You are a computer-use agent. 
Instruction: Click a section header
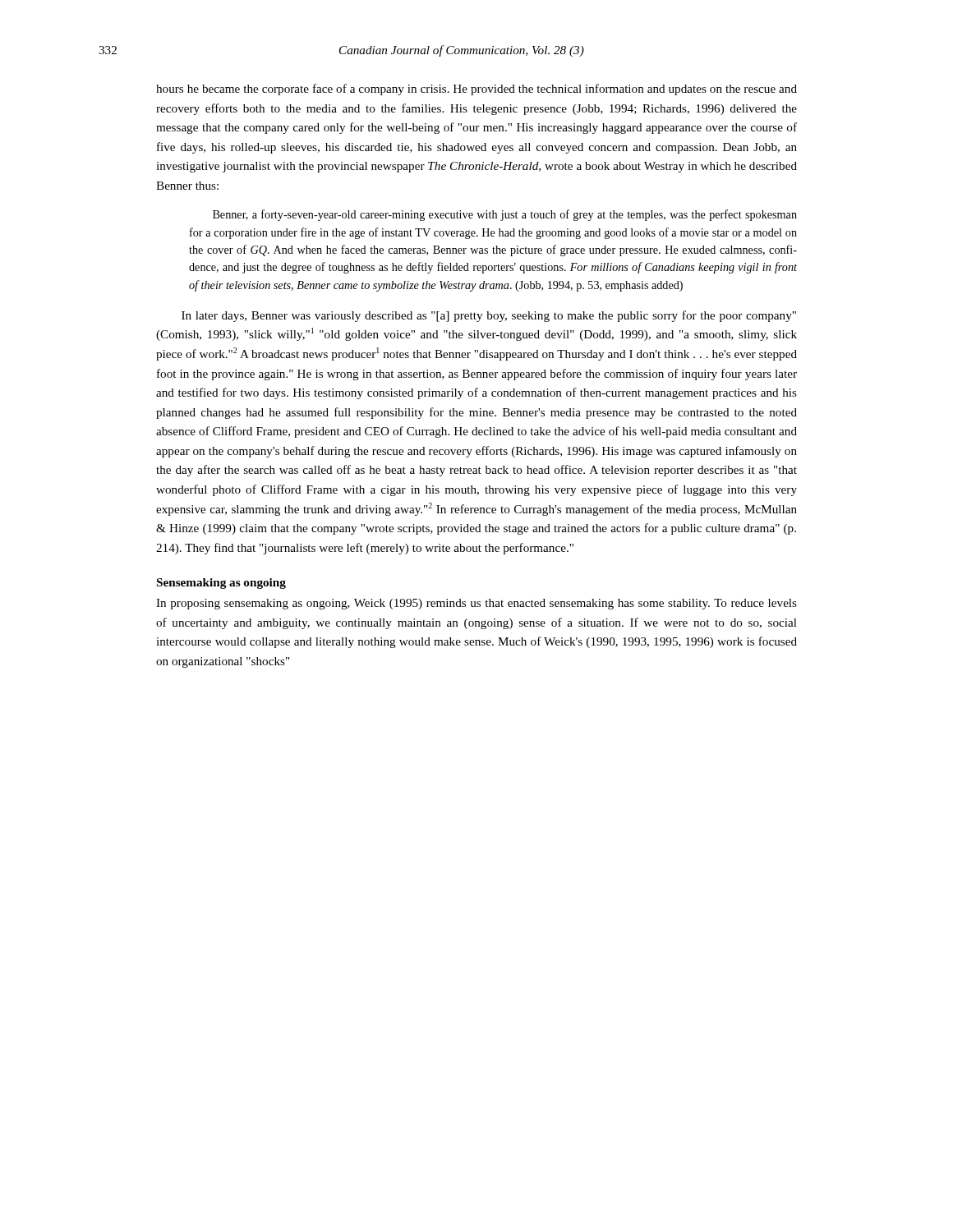pos(221,582)
